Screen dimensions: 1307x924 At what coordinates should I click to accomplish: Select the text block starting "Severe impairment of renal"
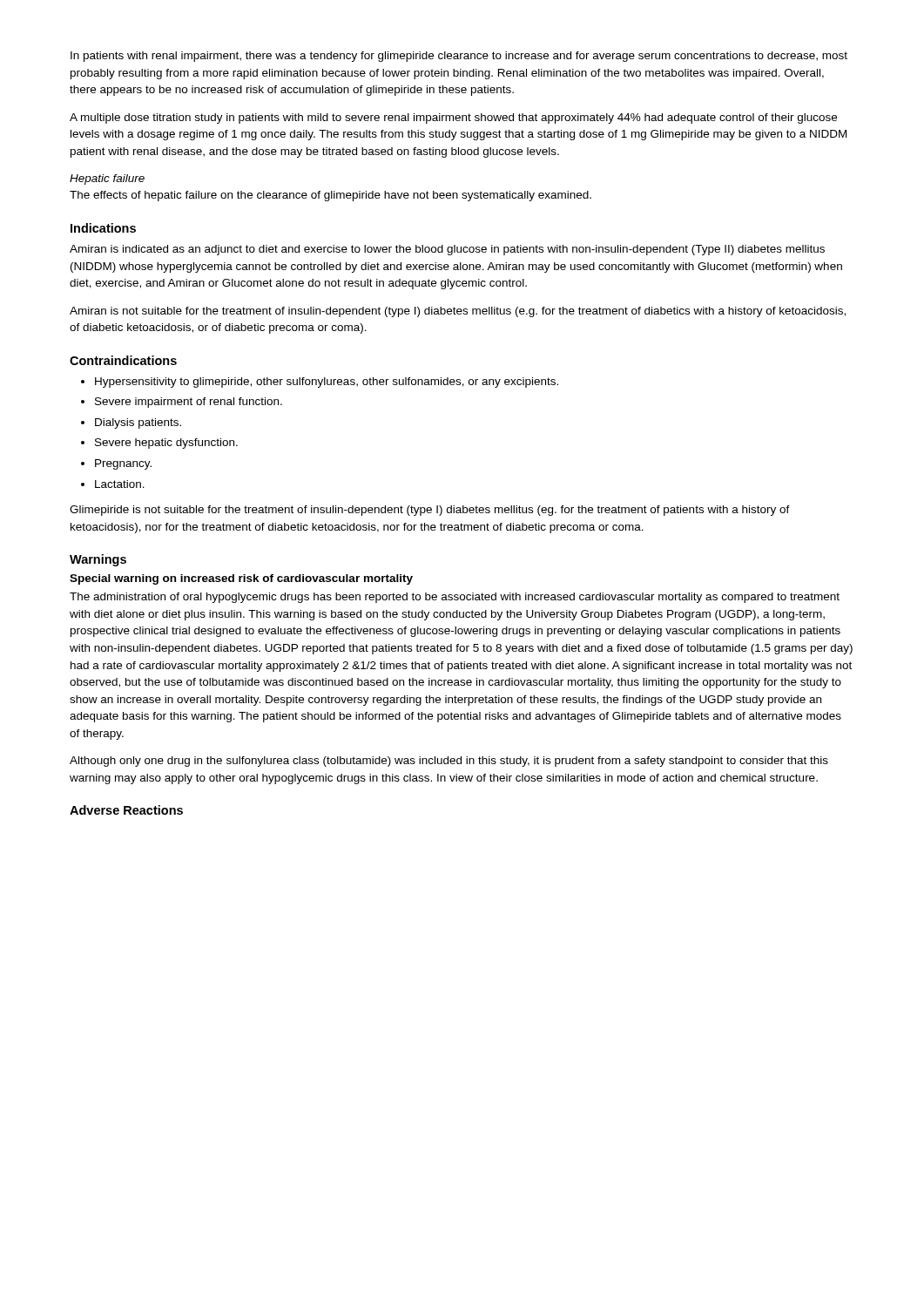(x=188, y=402)
